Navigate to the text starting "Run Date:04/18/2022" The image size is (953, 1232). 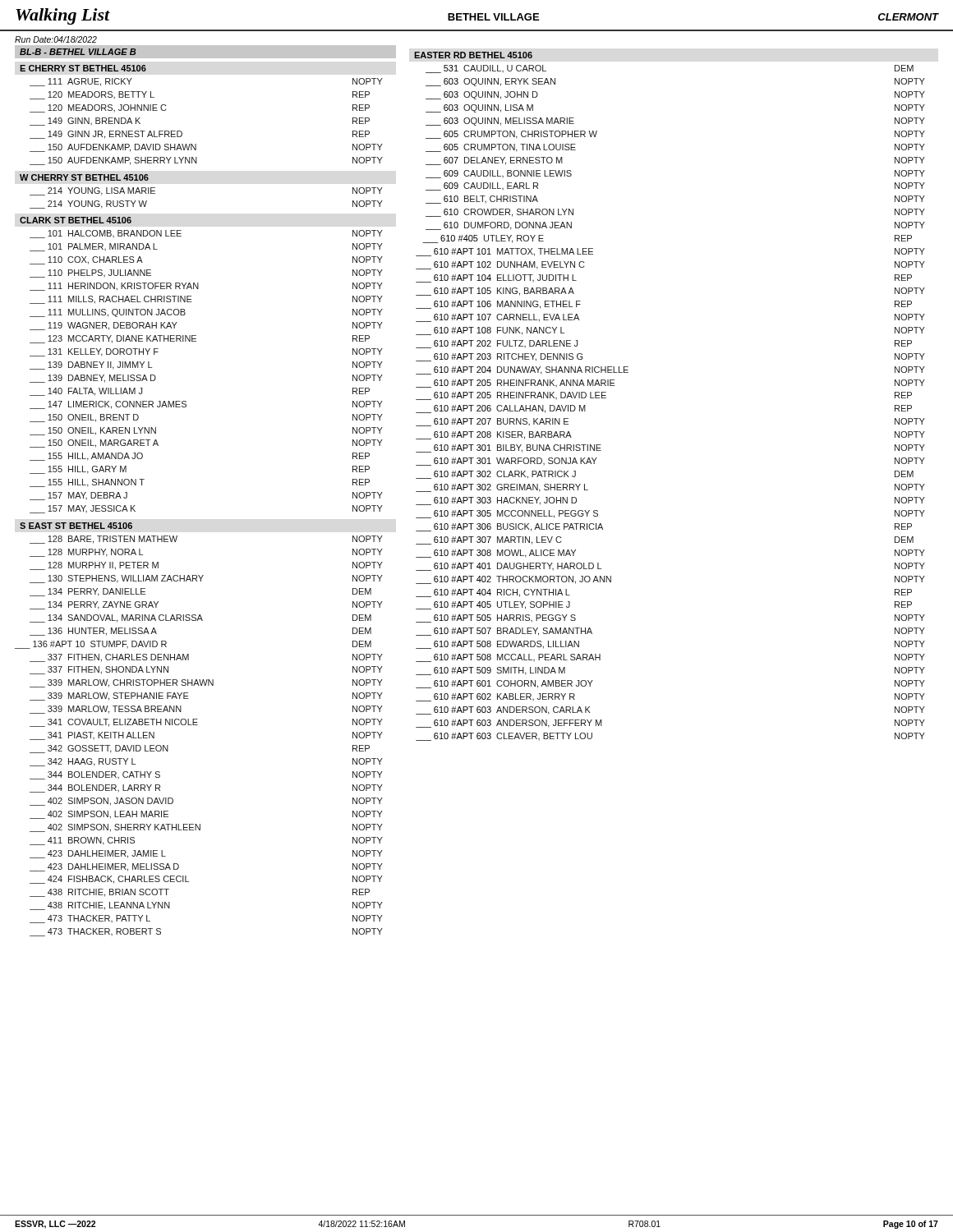tap(56, 39)
